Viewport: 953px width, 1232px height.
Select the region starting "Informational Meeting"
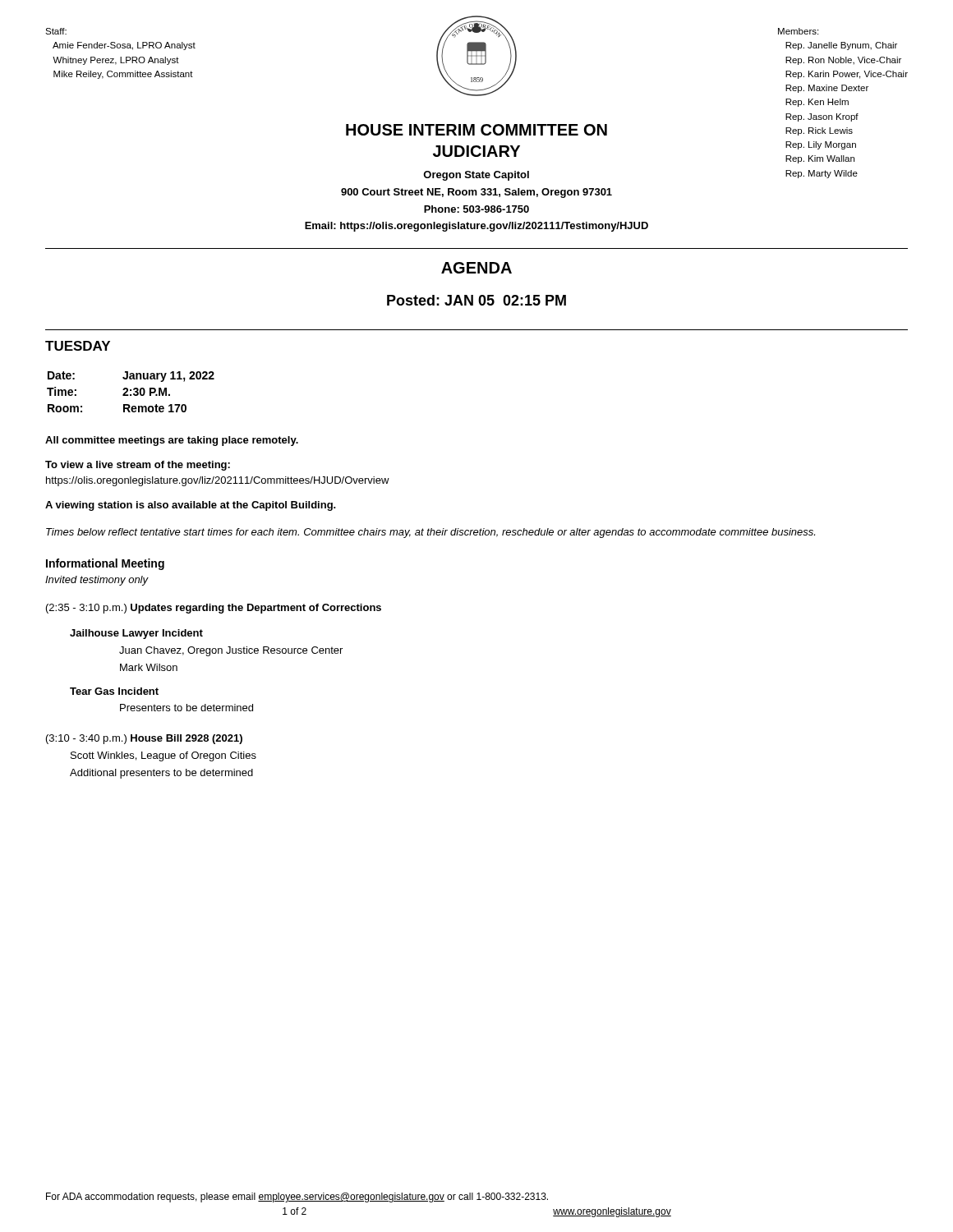click(x=105, y=563)
